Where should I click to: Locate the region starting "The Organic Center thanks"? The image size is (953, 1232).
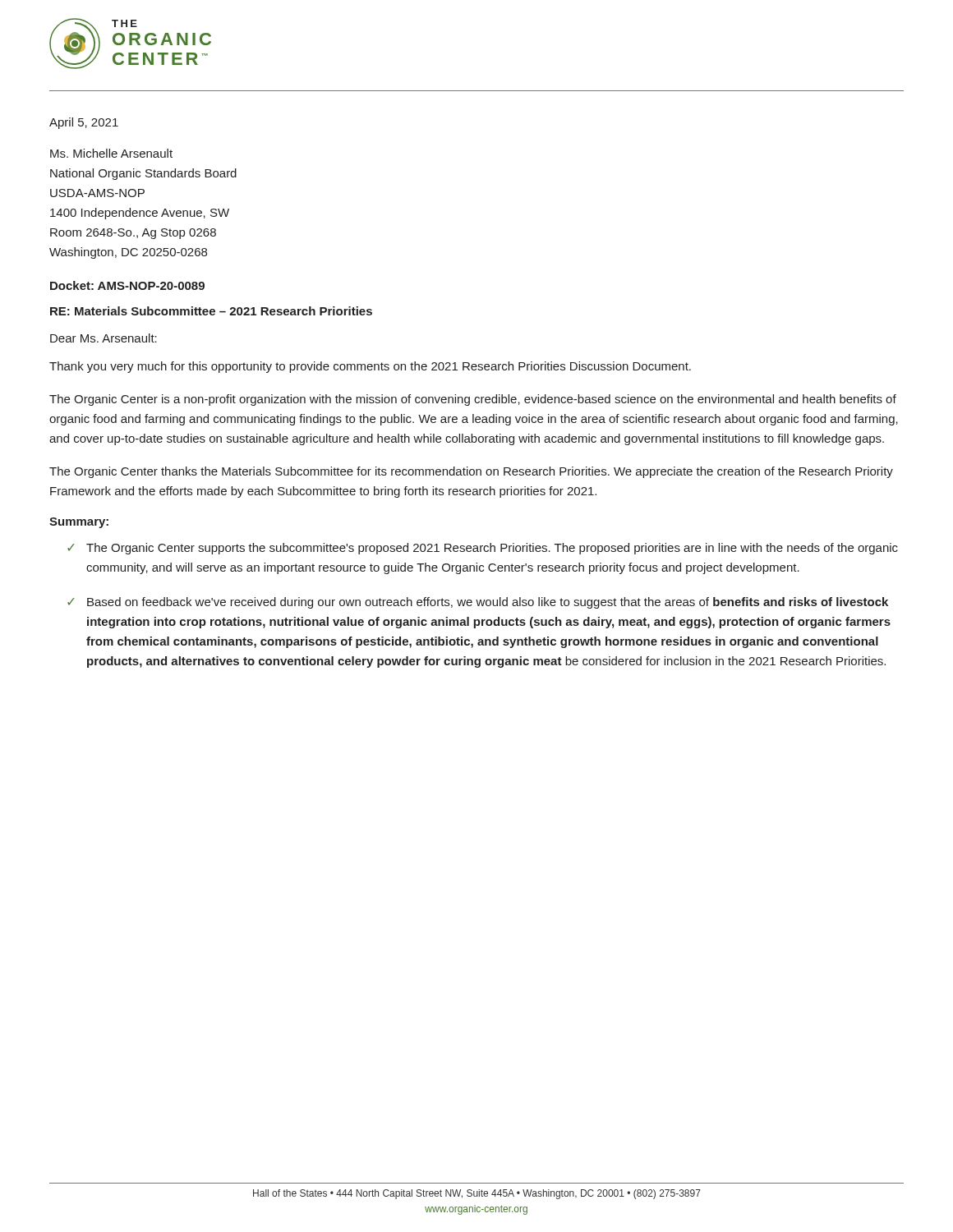[471, 481]
